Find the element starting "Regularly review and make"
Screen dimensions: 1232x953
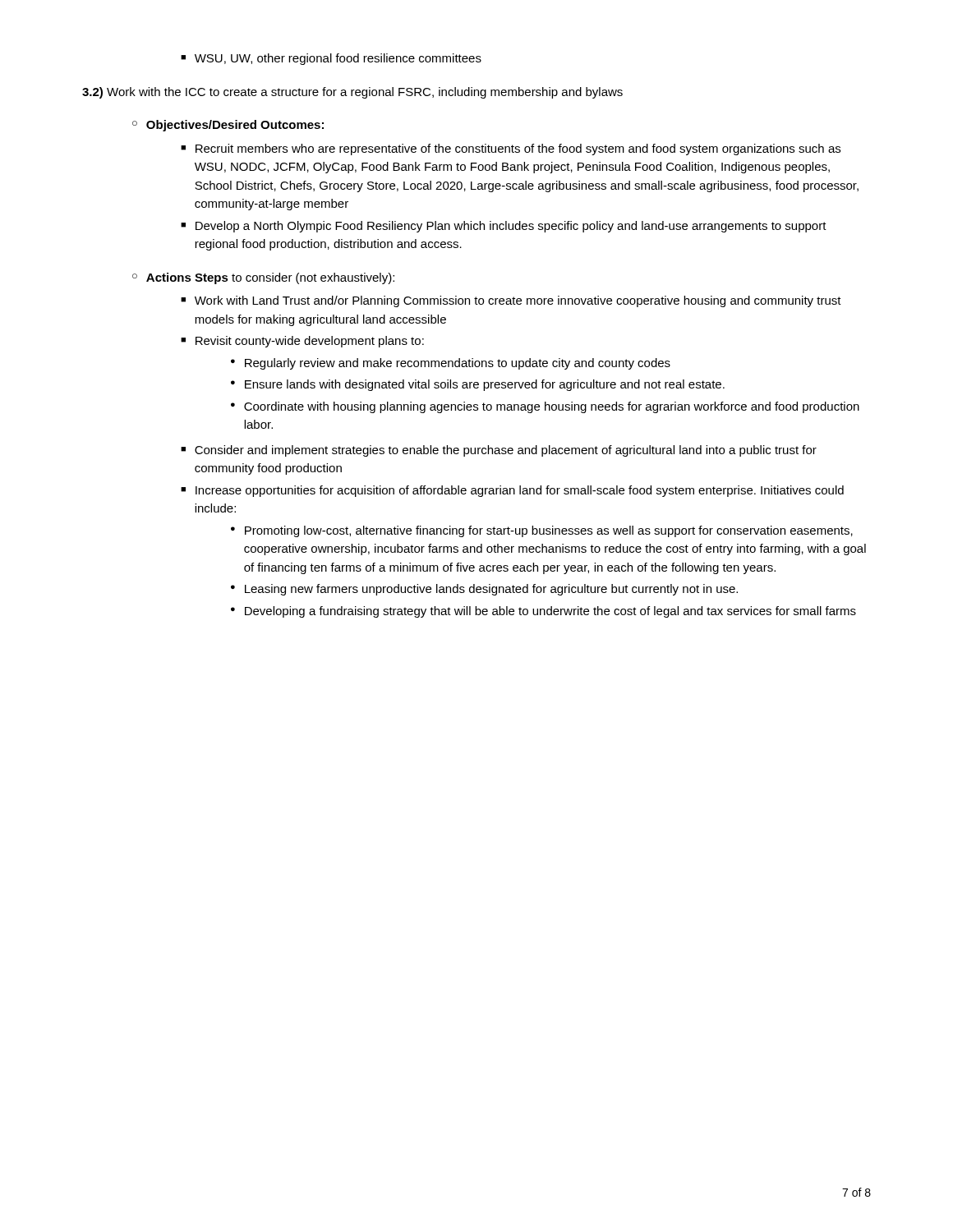point(550,363)
